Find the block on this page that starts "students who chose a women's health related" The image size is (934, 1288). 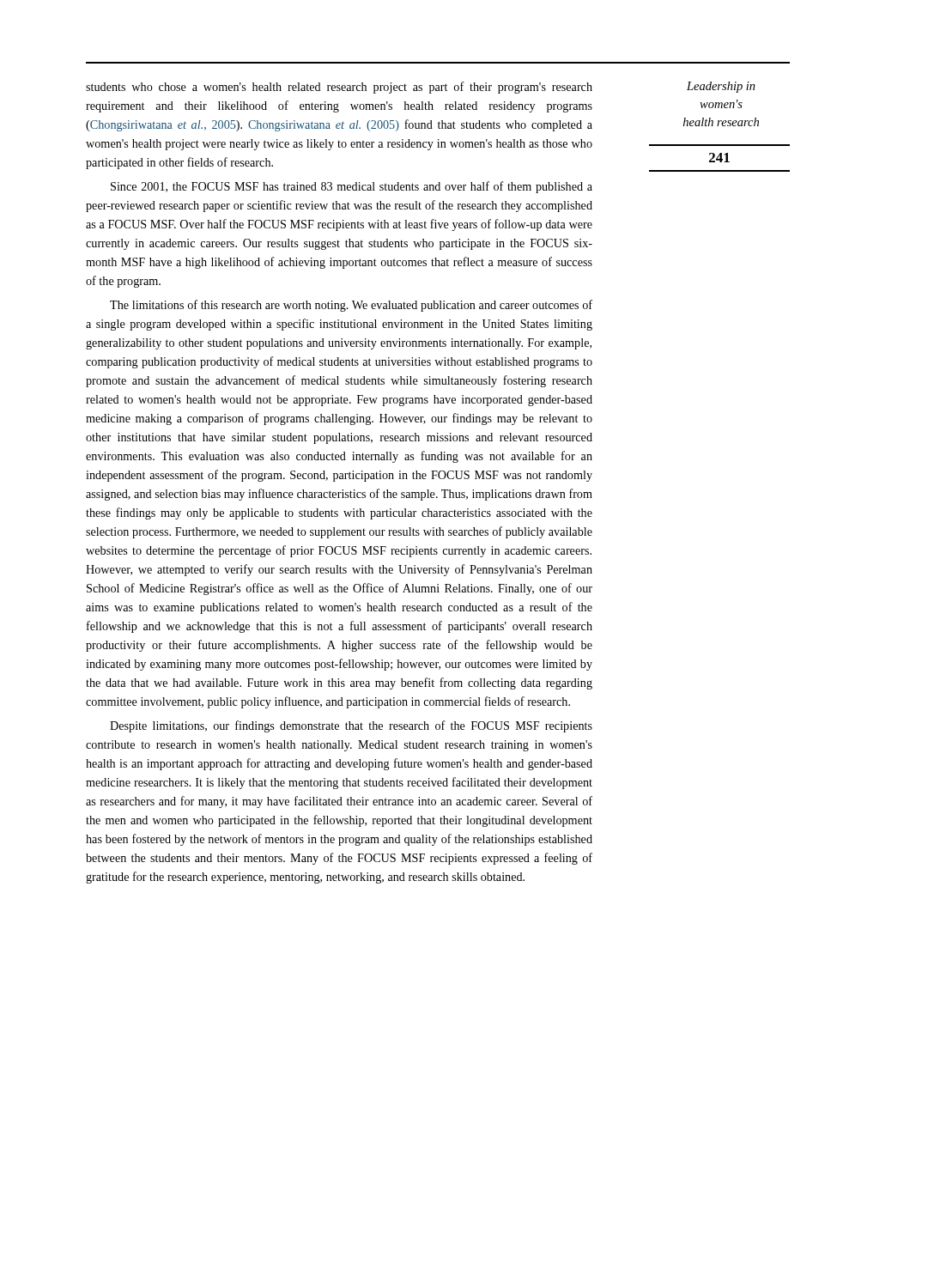339,124
